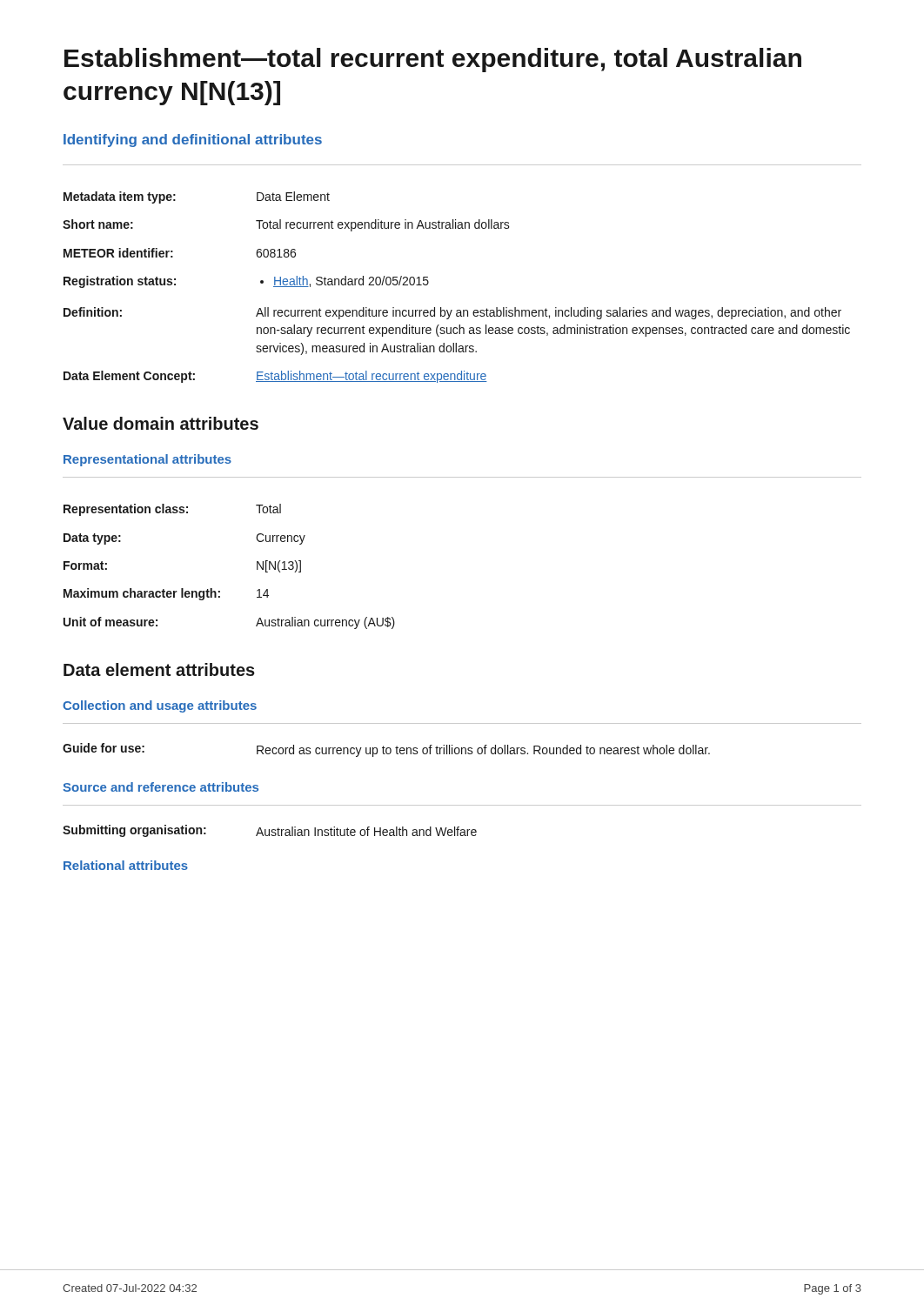Find the title that says "Establishment—total recurrent expenditure, total Australian"
Image resolution: width=924 pixels, height=1305 pixels.
click(462, 74)
